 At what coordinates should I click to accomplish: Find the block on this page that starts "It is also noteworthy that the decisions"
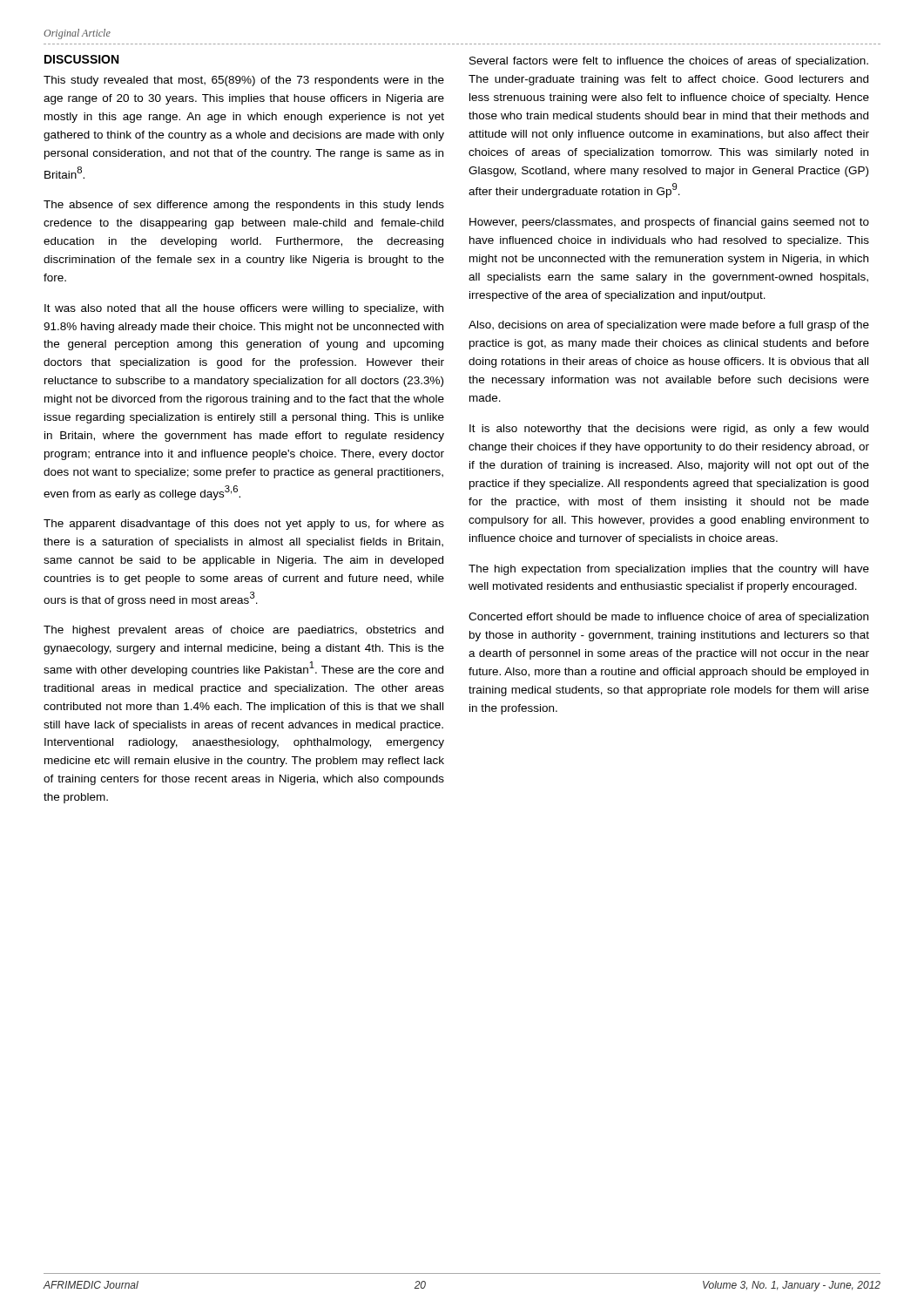pos(669,483)
